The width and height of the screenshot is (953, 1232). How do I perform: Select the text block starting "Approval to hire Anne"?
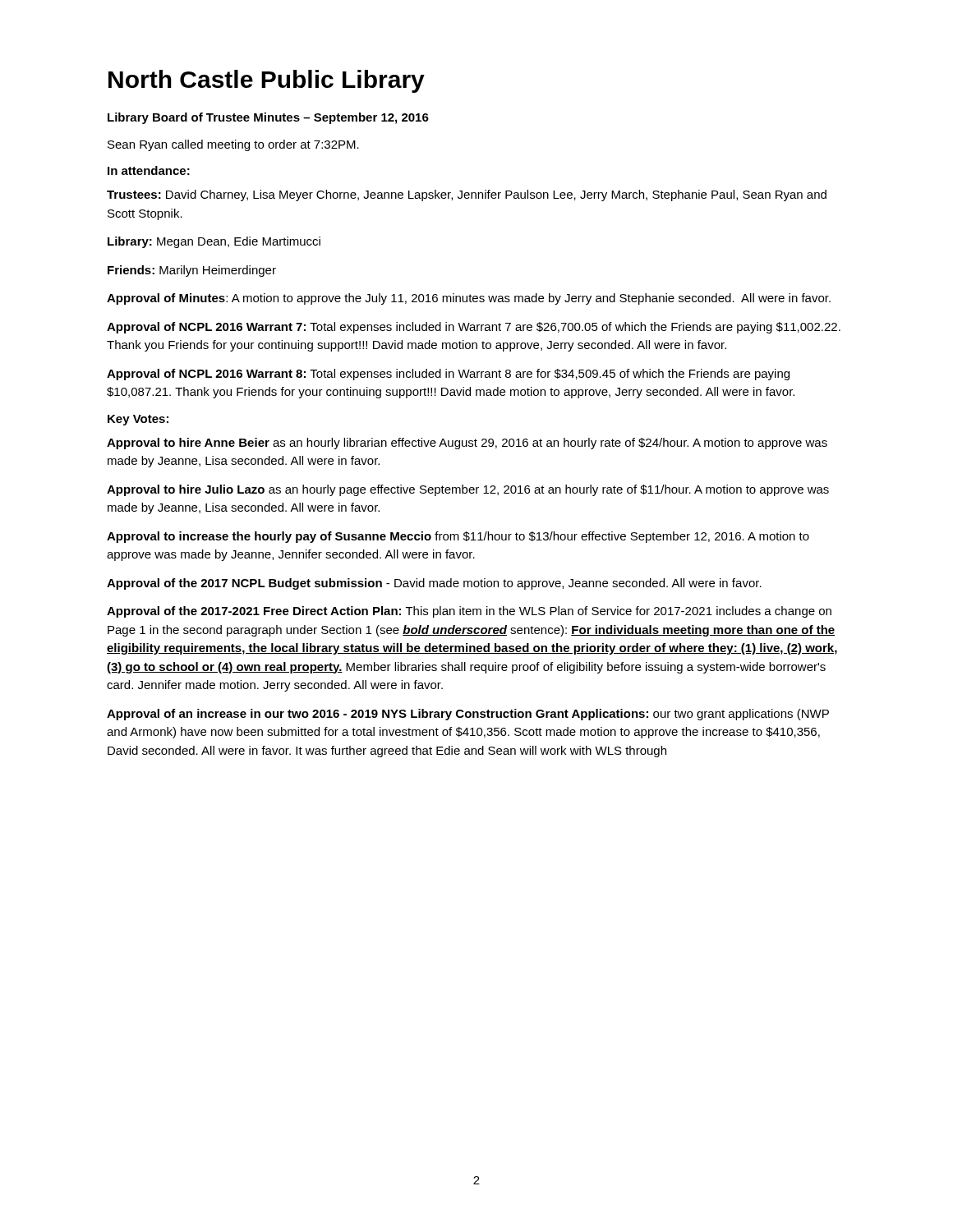click(467, 451)
